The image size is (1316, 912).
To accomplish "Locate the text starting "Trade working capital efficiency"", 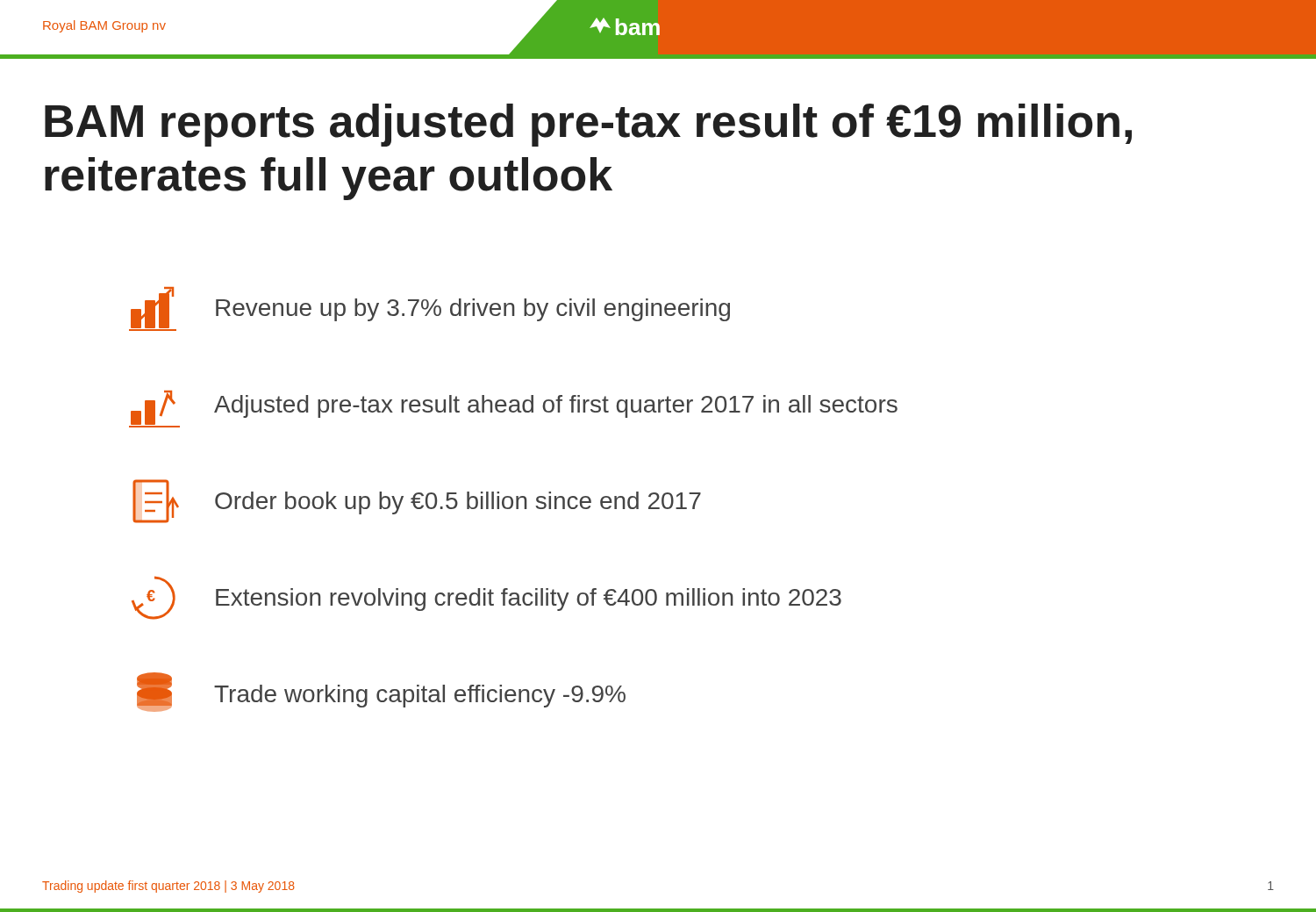I will tap(375, 694).
